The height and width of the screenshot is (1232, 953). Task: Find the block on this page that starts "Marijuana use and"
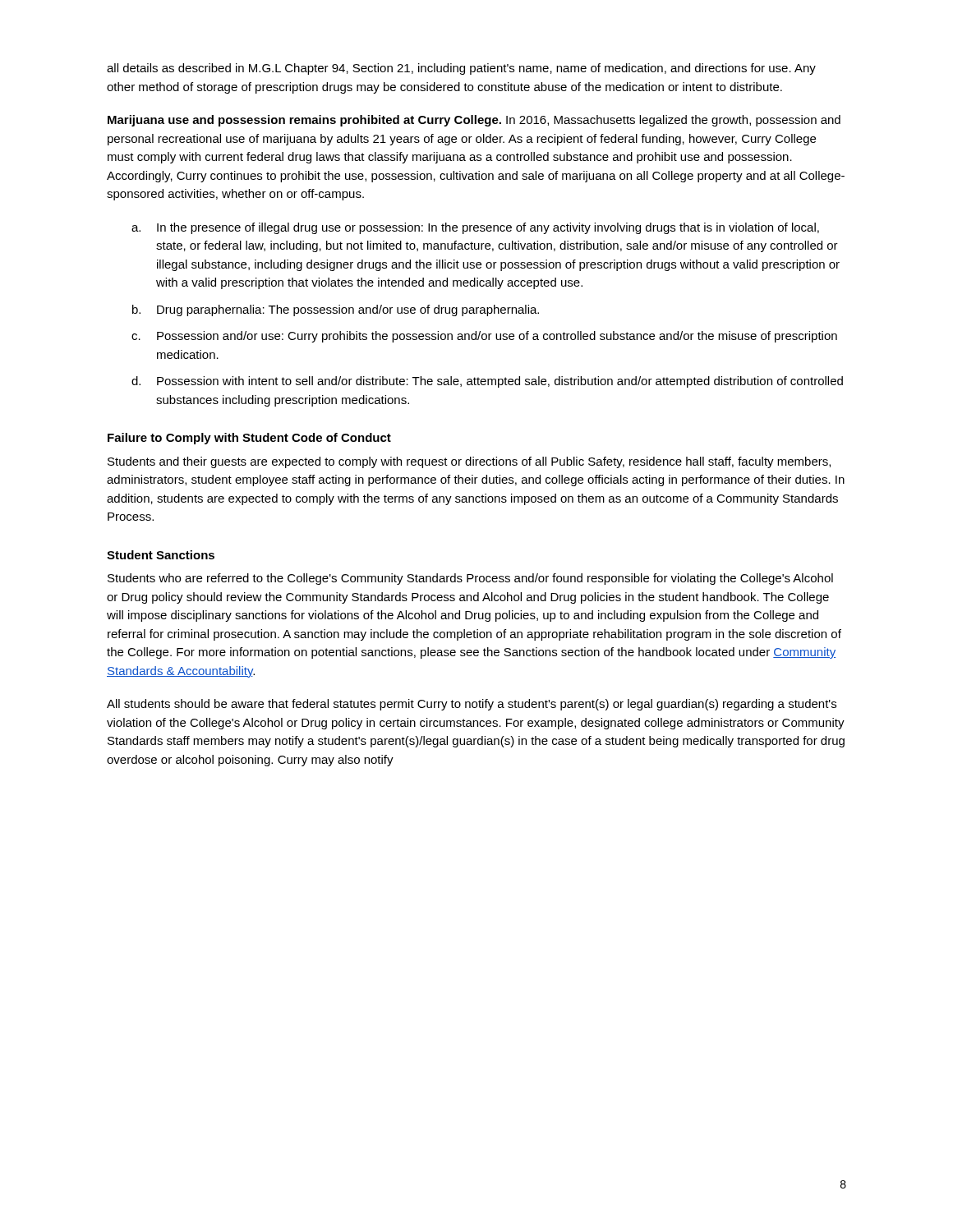(476, 156)
